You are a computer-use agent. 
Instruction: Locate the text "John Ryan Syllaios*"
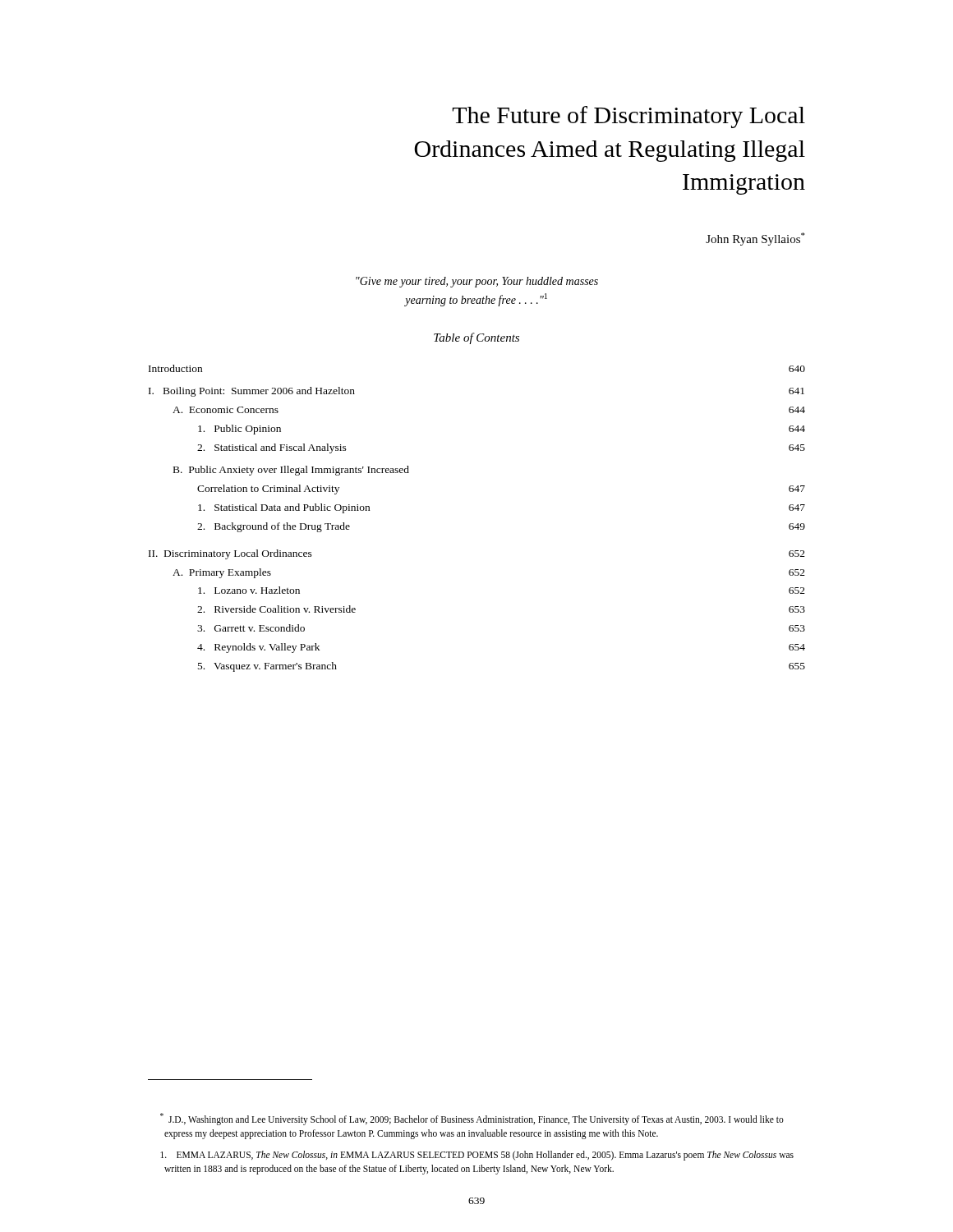[755, 237]
